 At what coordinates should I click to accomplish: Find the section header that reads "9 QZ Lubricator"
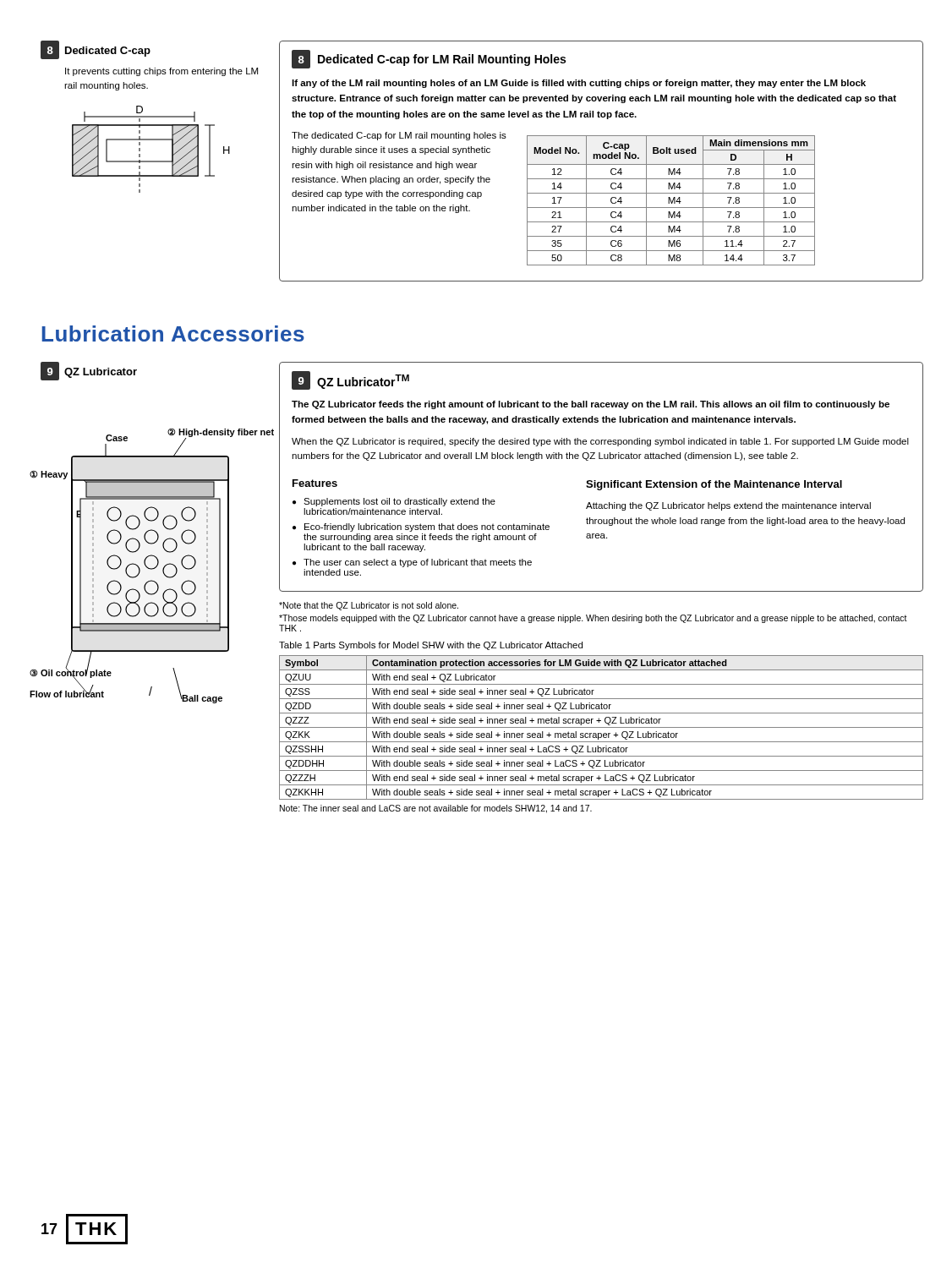[89, 371]
